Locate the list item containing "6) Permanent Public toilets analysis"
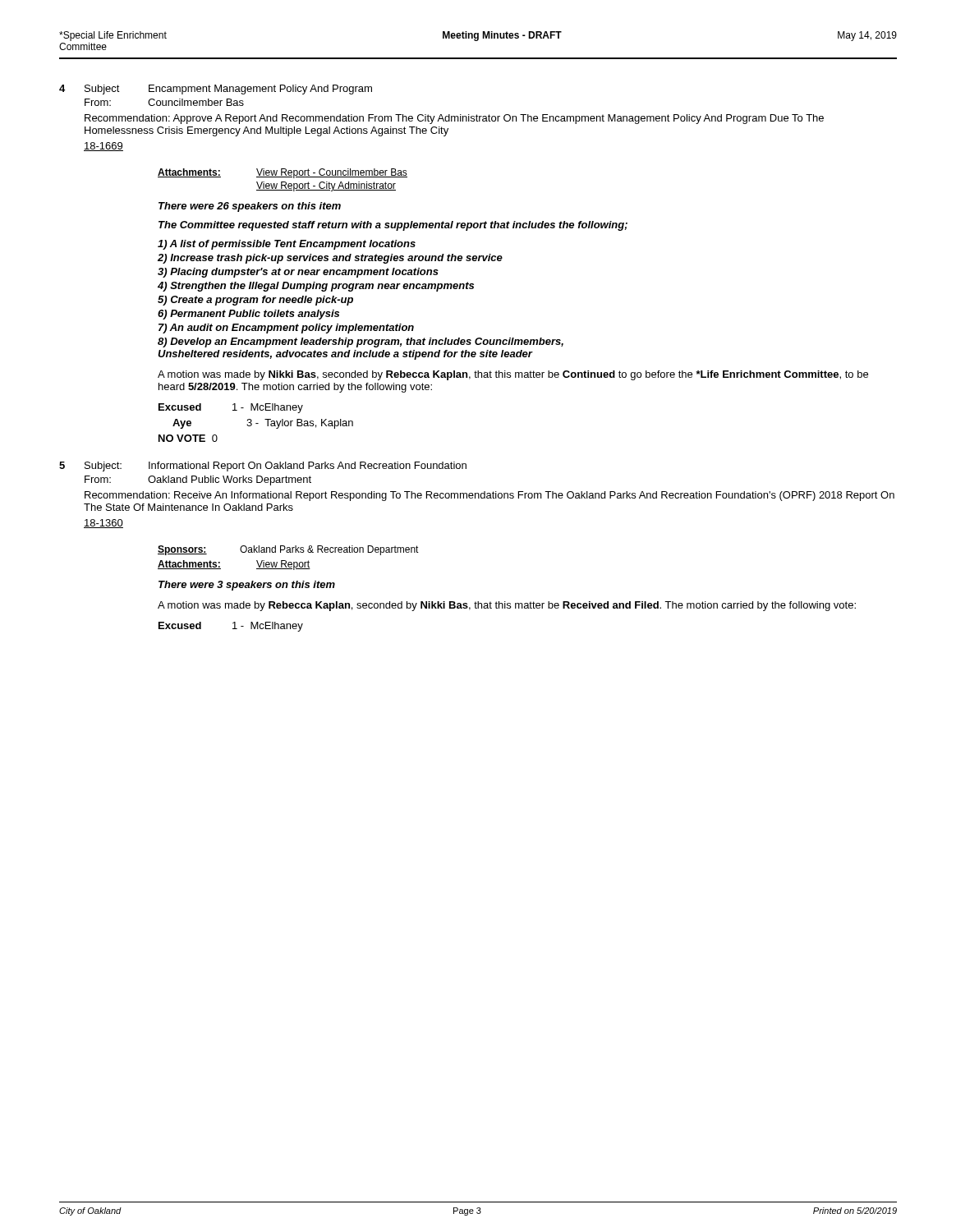The width and height of the screenshot is (956, 1232). [249, 313]
